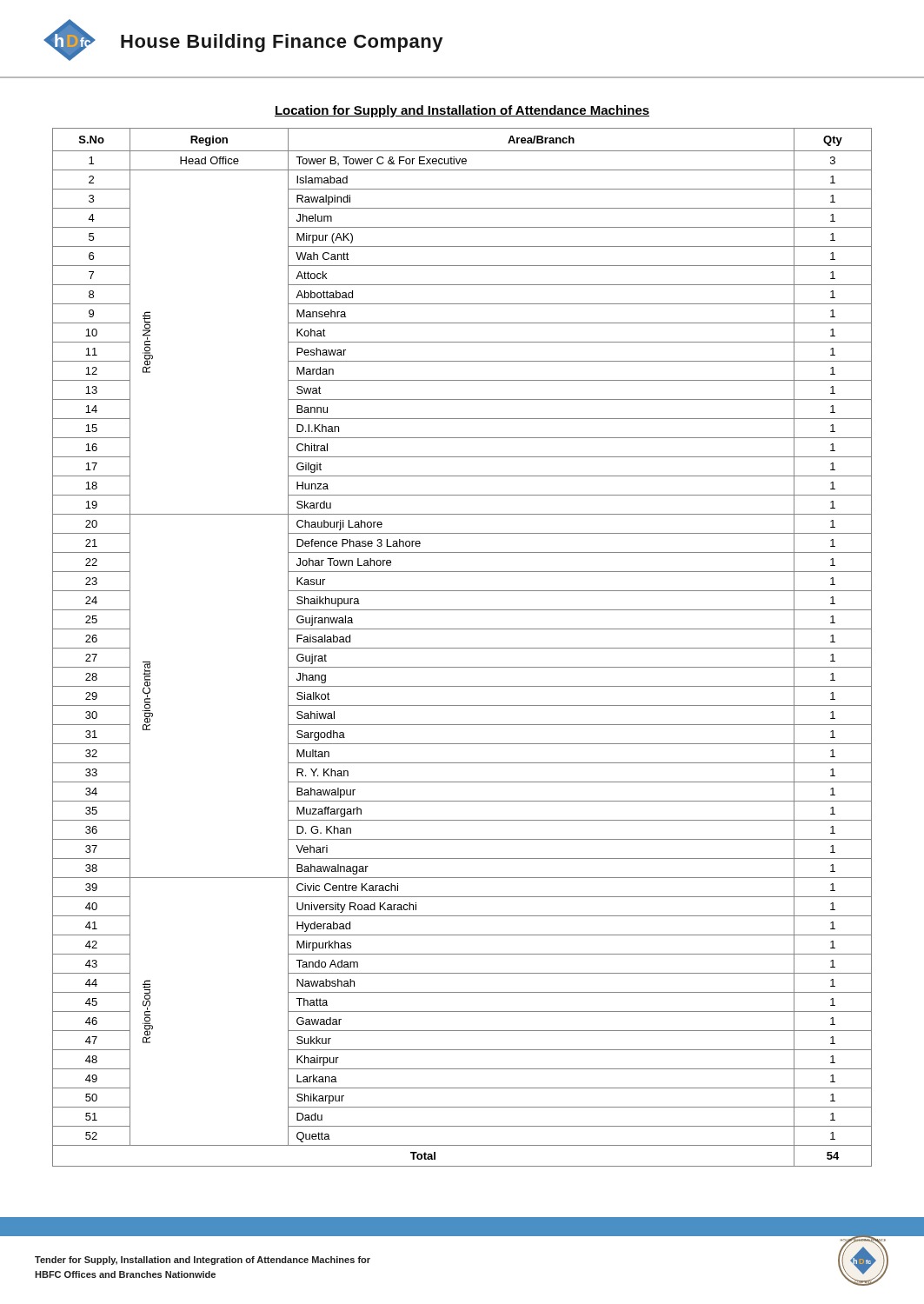Locate the table with the text "Head Office"

point(462,647)
